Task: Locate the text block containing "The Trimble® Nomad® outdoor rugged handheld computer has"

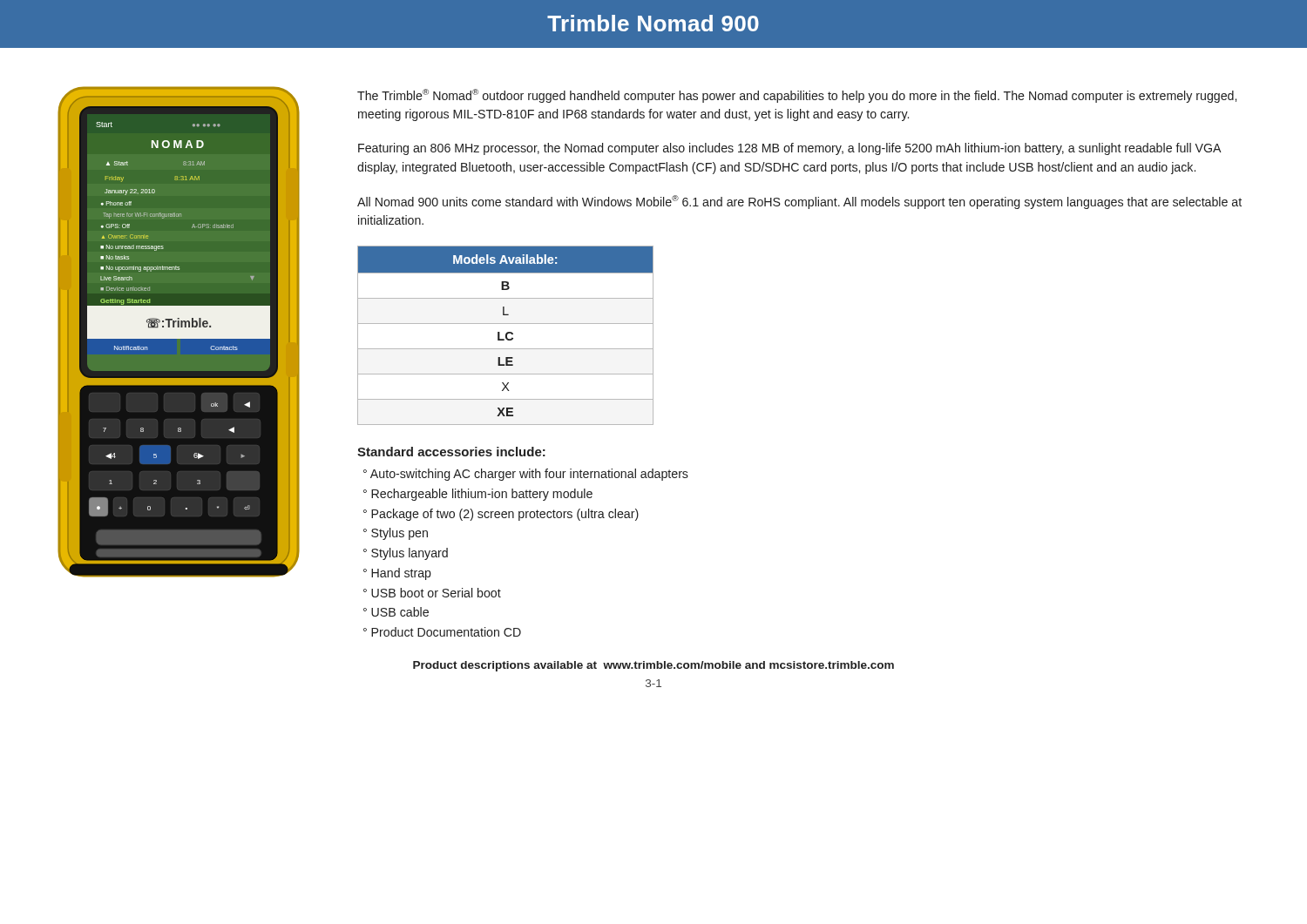Action: pyautogui.click(x=797, y=104)
